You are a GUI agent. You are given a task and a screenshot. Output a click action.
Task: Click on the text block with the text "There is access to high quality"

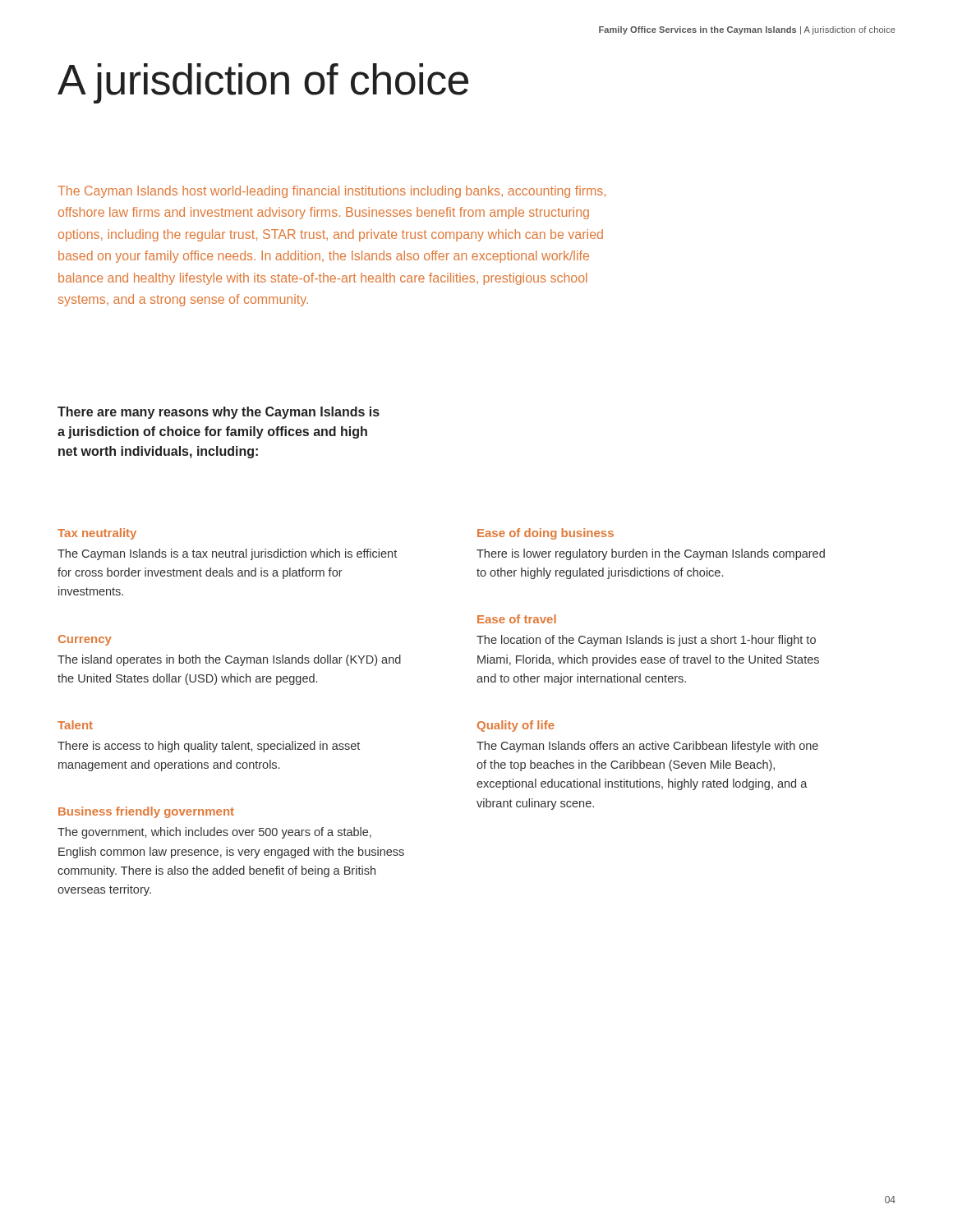coord(209,755)
